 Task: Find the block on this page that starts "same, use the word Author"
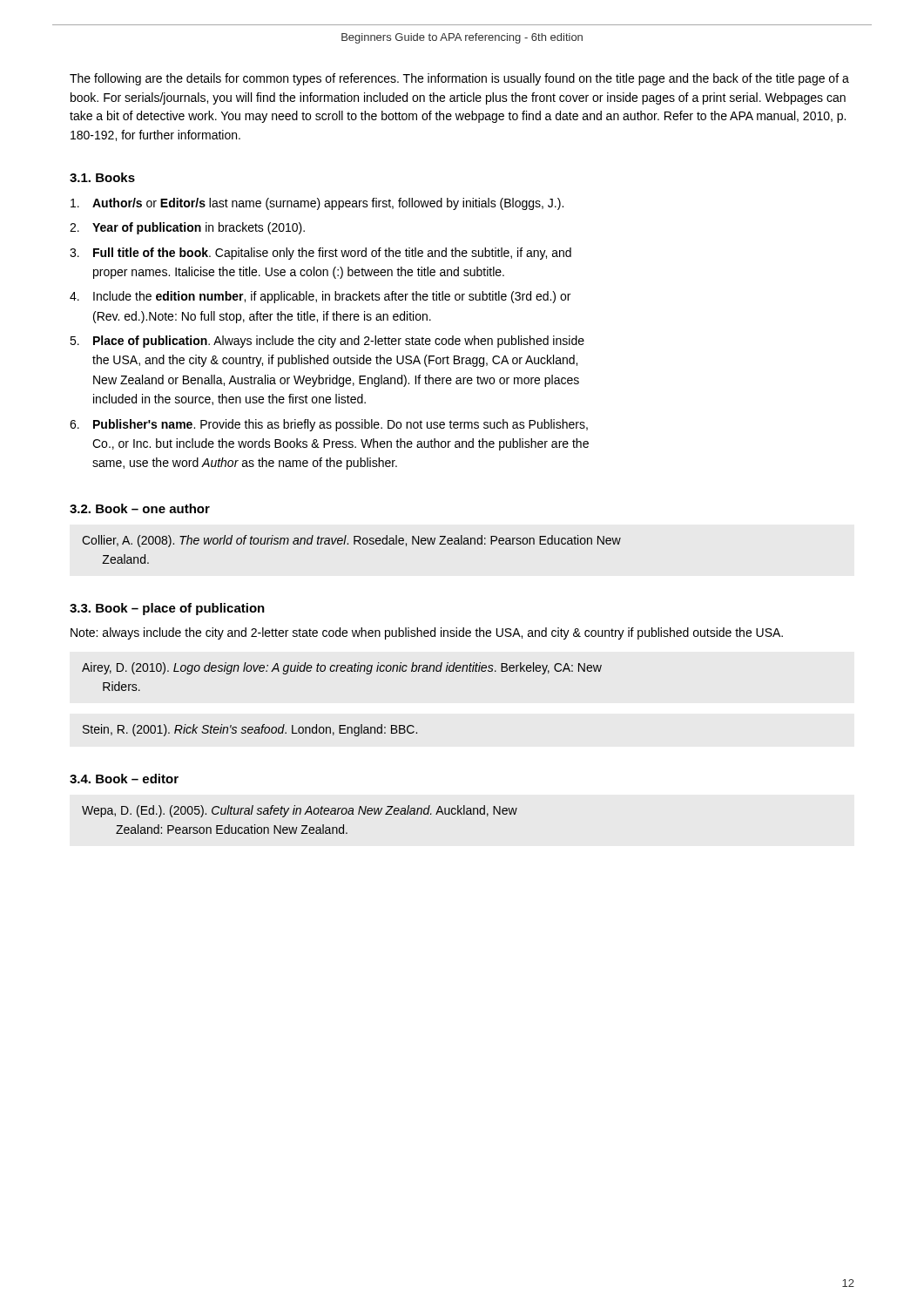(234, 463)
